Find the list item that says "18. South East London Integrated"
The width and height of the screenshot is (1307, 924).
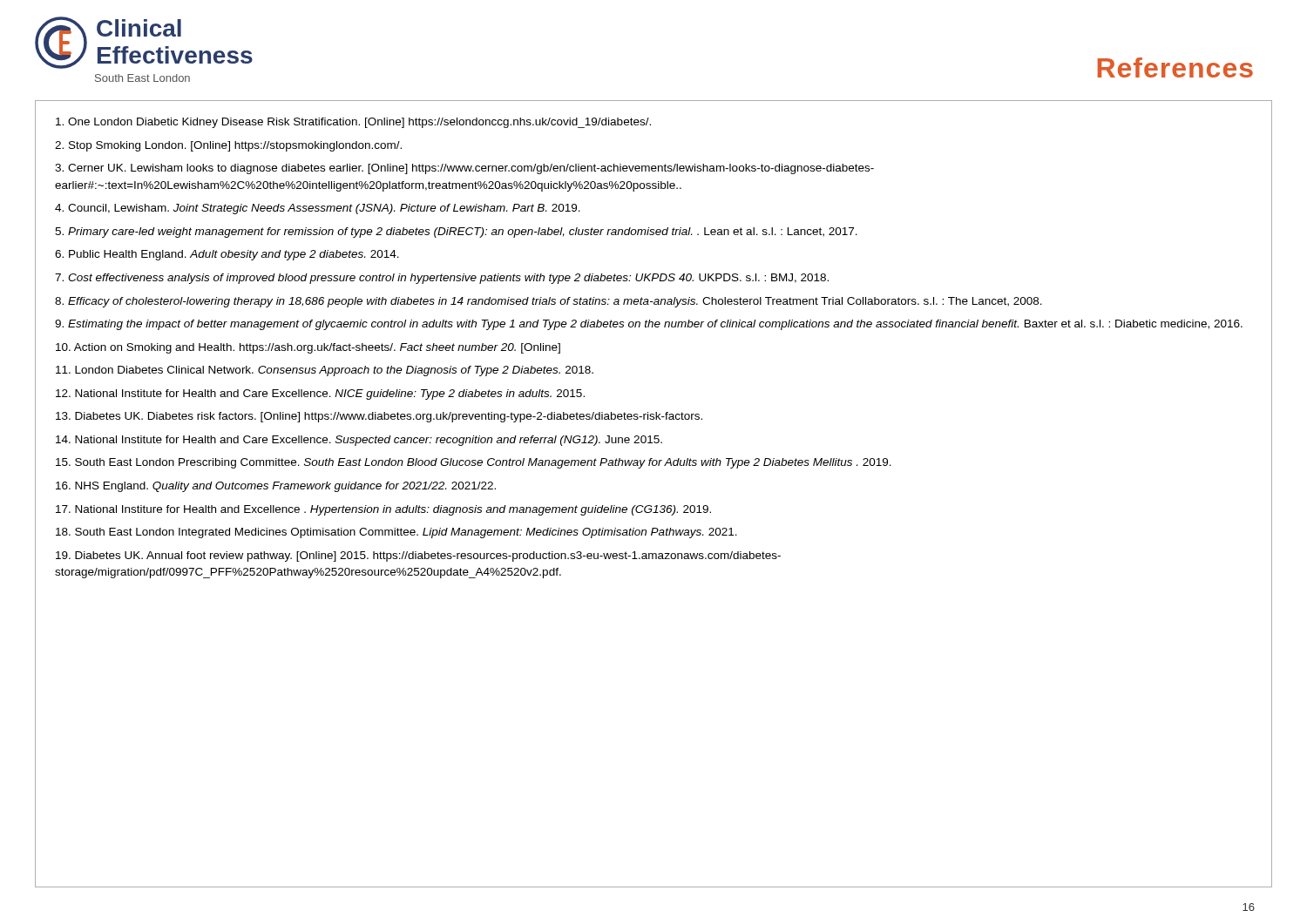click(x=396, y=532)
